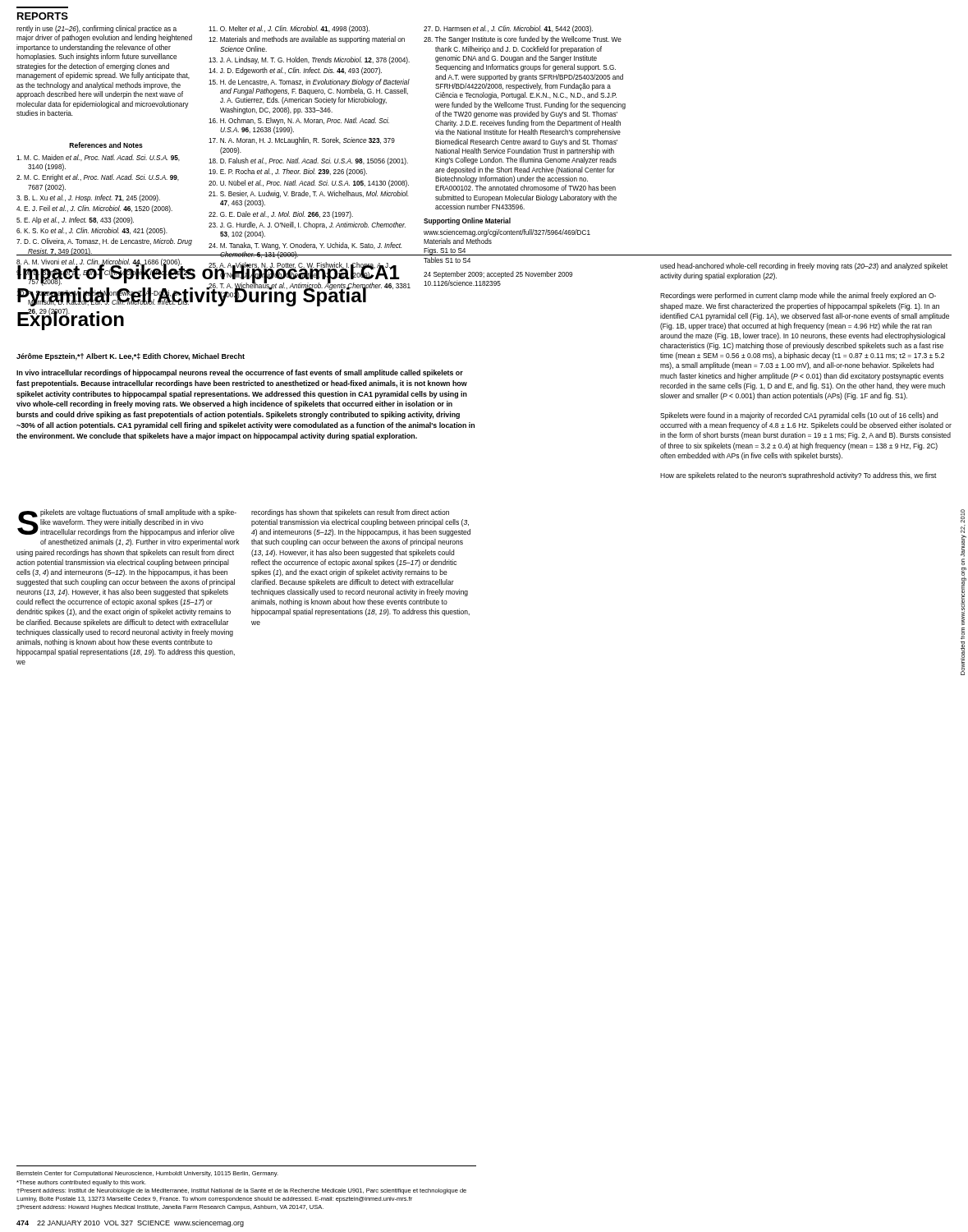Image resolution: width=968 pixels, height=1232 pixels.
Task: Click on the element starting "27. D. Harmsen et al., J. Clin."
Action: (x=508, y=29)
